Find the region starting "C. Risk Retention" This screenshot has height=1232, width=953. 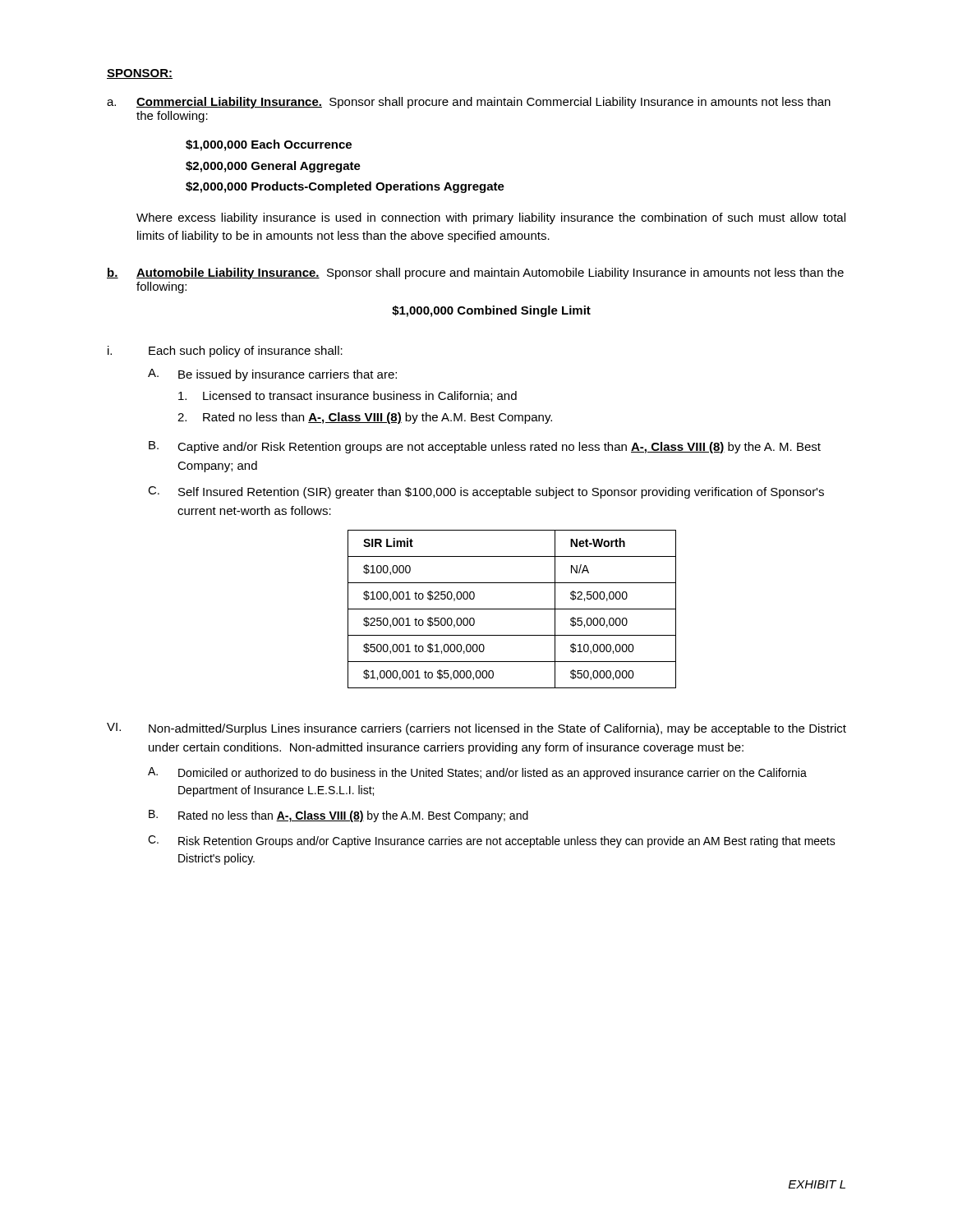pyautogui.click(x=497, y=850)
